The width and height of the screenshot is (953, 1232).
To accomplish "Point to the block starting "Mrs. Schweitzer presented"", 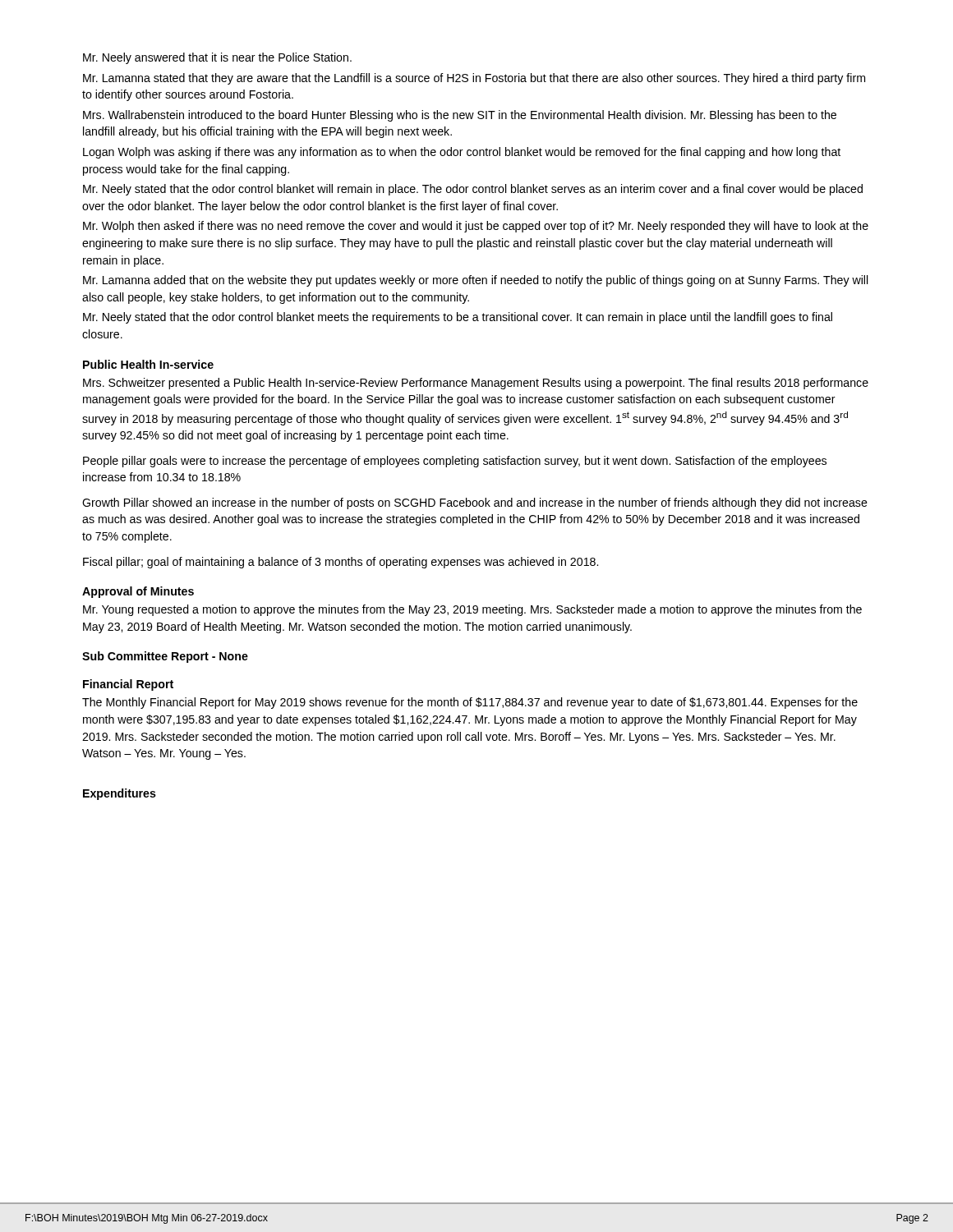I will coord(476,409).
